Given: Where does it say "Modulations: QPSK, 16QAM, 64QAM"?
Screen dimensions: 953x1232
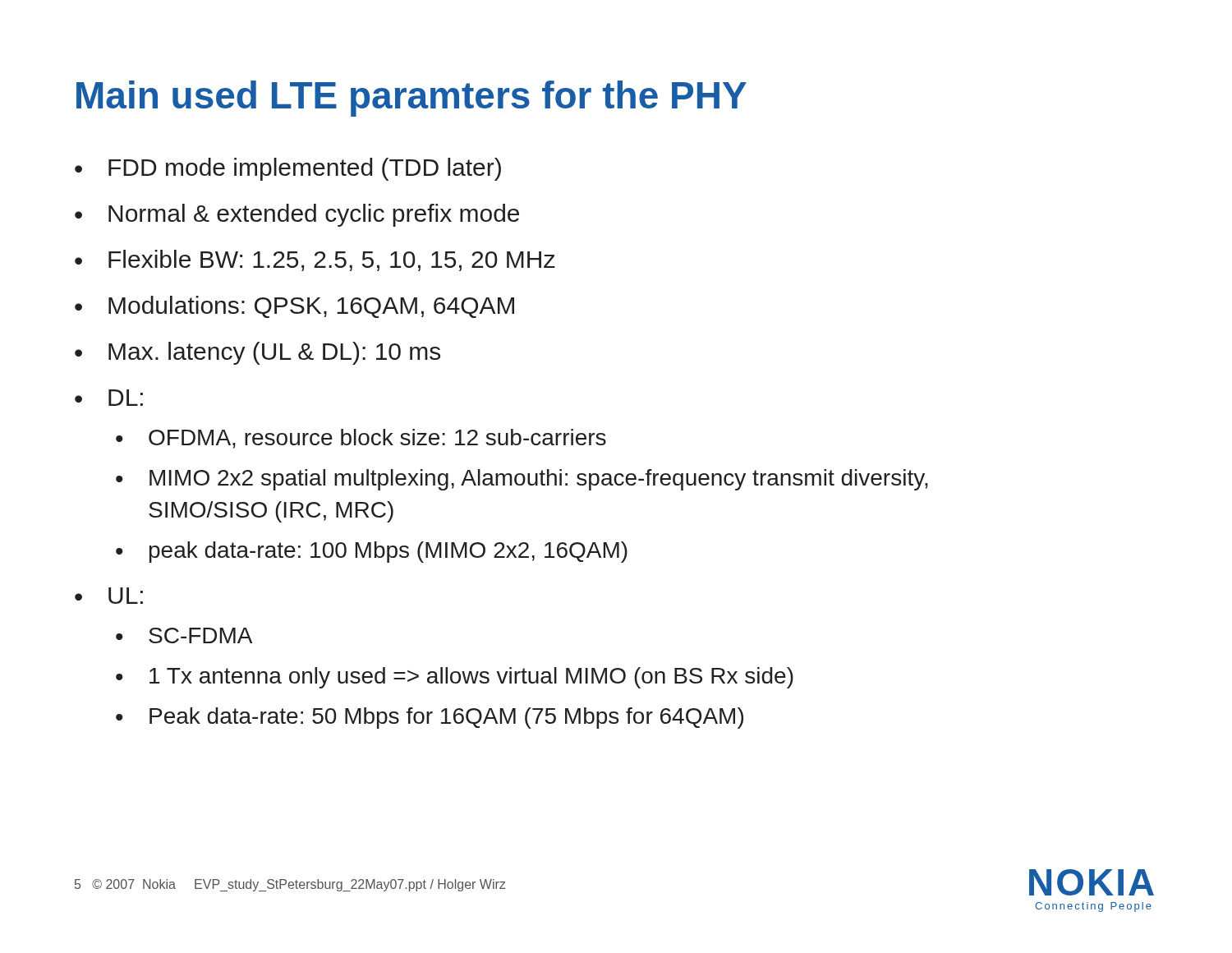Looking at the screenshot, I should click(x=312, y=305).
